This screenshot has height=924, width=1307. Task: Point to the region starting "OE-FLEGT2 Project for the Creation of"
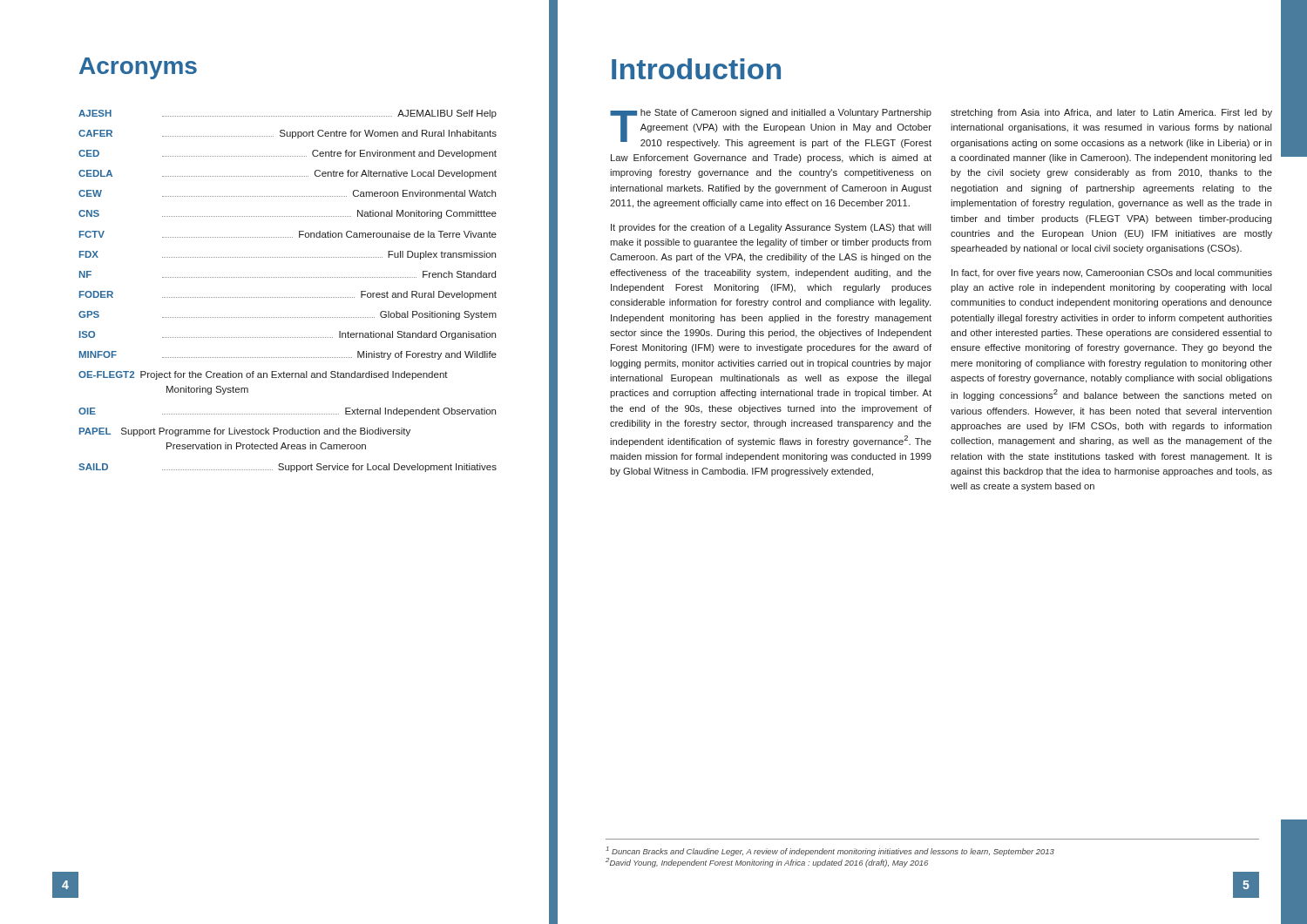(x=263, y=382)
